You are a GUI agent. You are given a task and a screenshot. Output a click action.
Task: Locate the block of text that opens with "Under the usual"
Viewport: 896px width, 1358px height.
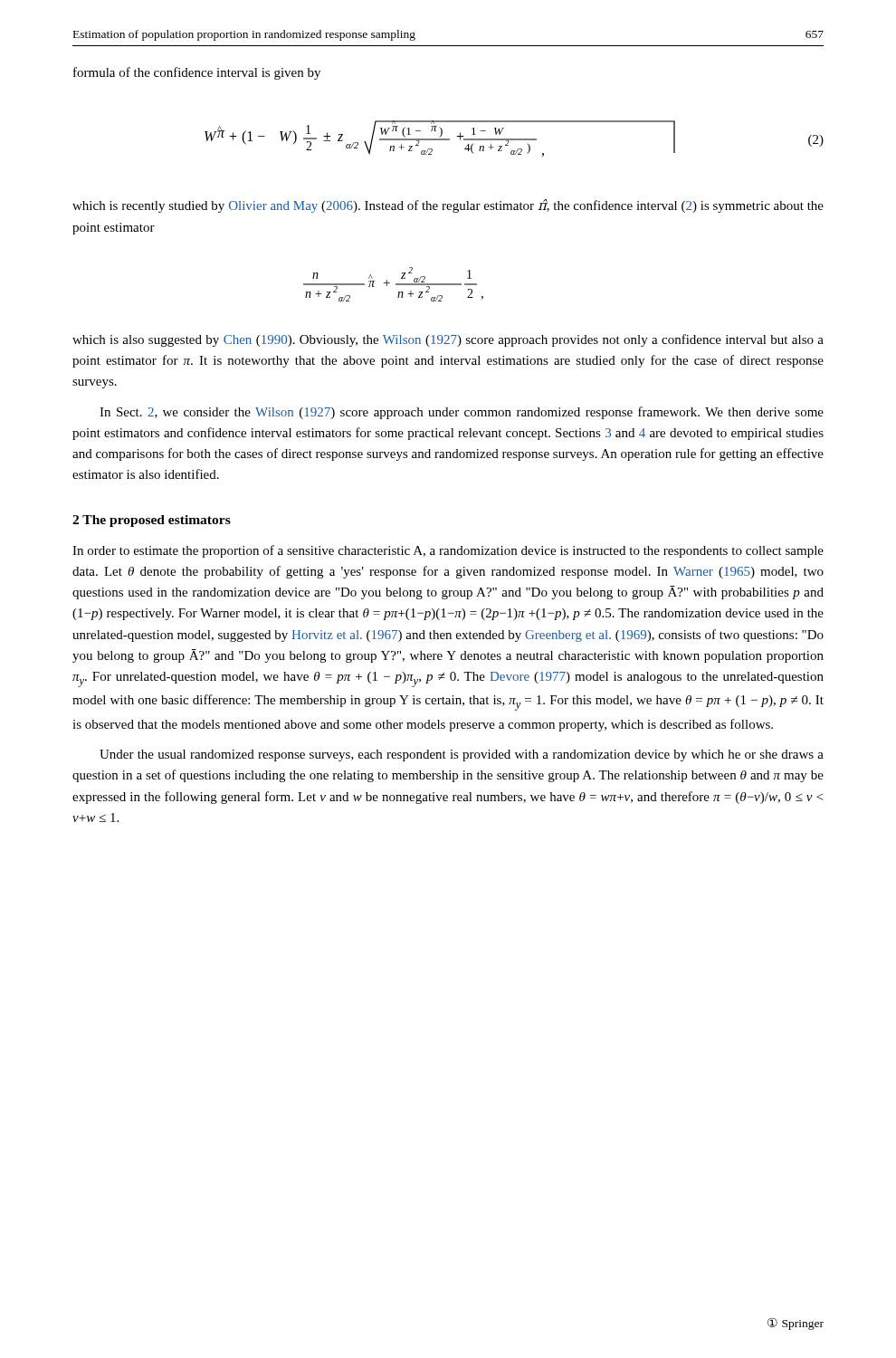(448, 786)
